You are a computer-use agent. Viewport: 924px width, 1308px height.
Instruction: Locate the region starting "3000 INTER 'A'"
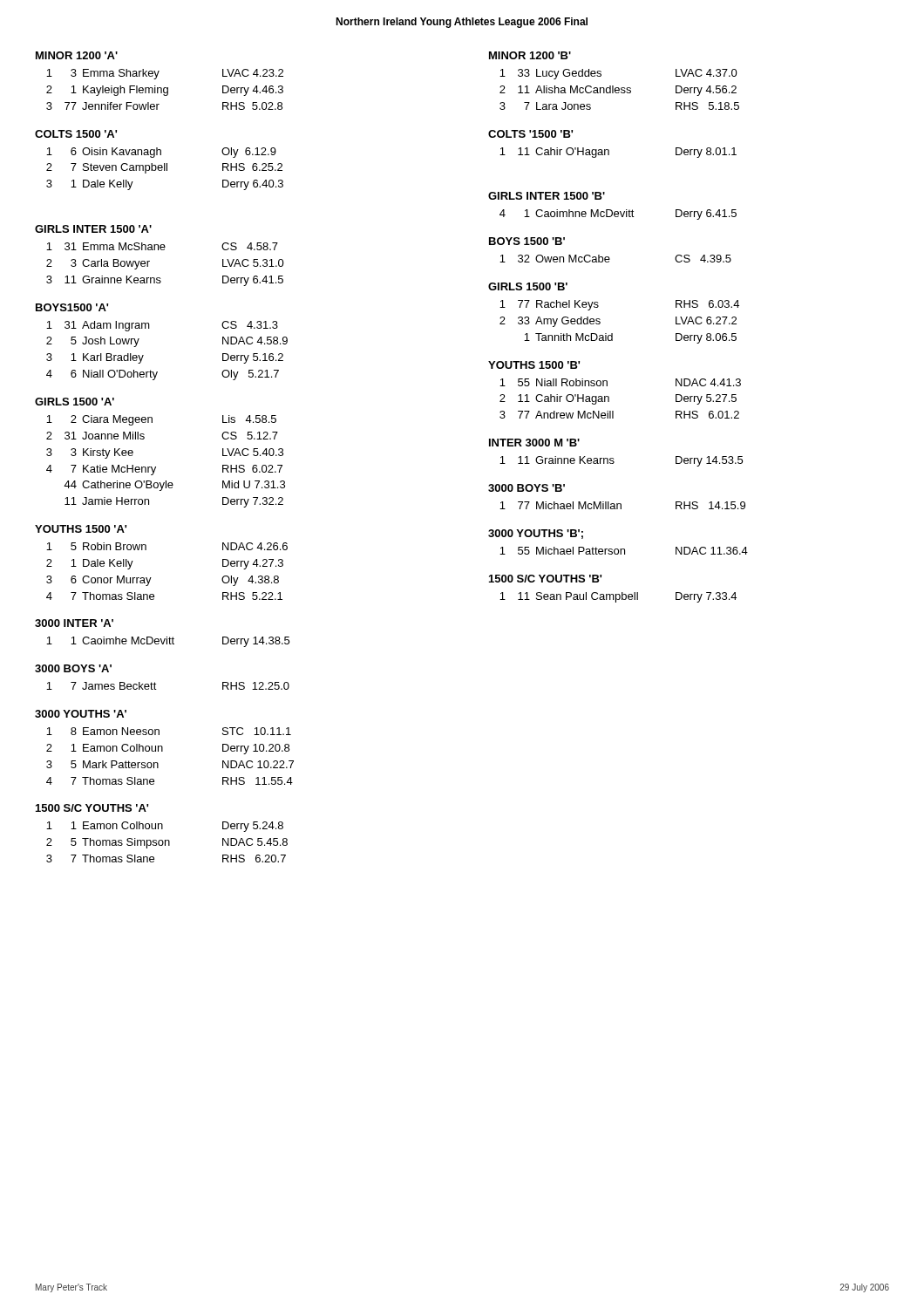(x=74, y=623)
